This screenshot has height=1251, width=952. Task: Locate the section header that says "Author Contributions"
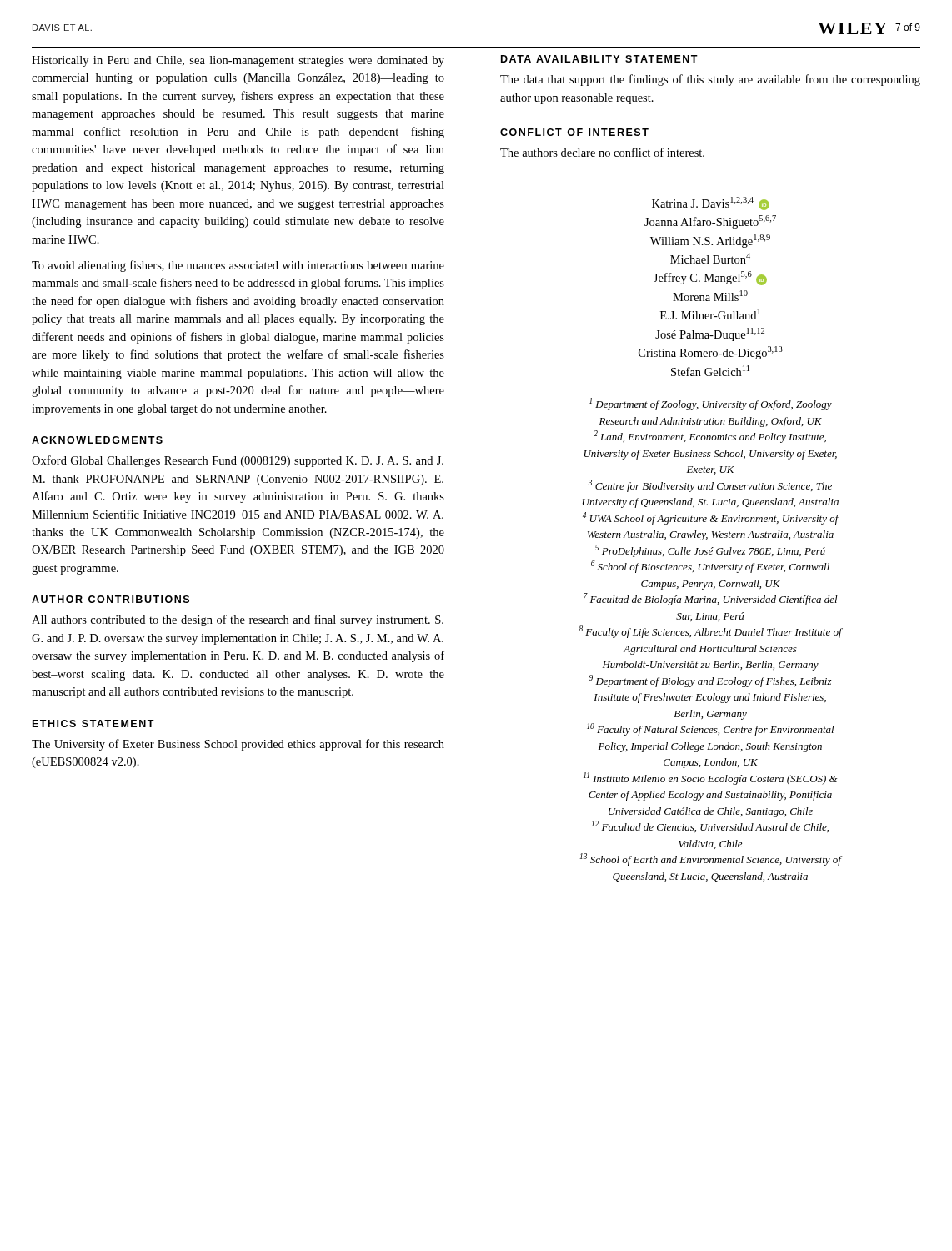point(111,600)
